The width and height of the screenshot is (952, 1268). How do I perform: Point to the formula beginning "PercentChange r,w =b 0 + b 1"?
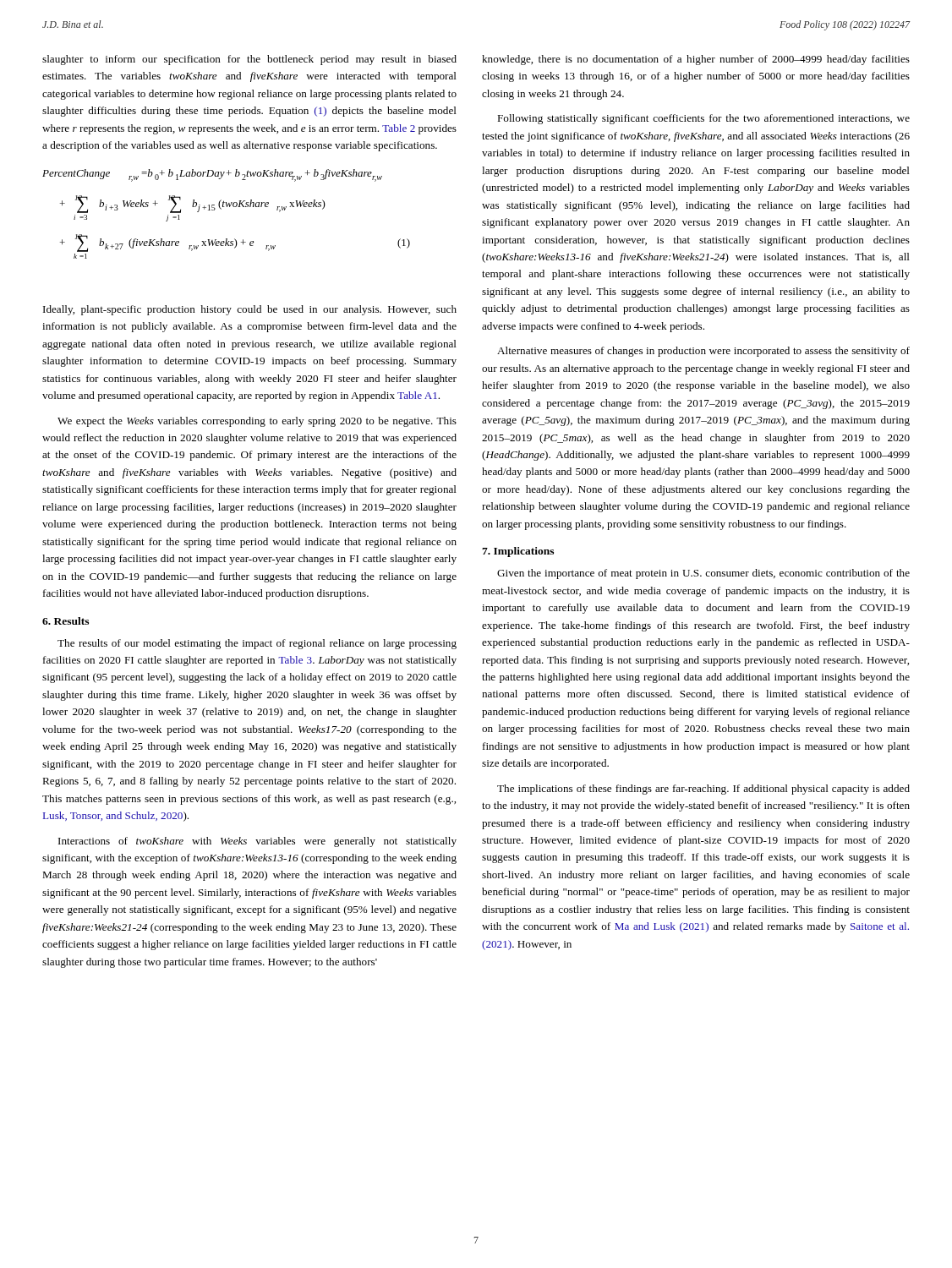212,175
